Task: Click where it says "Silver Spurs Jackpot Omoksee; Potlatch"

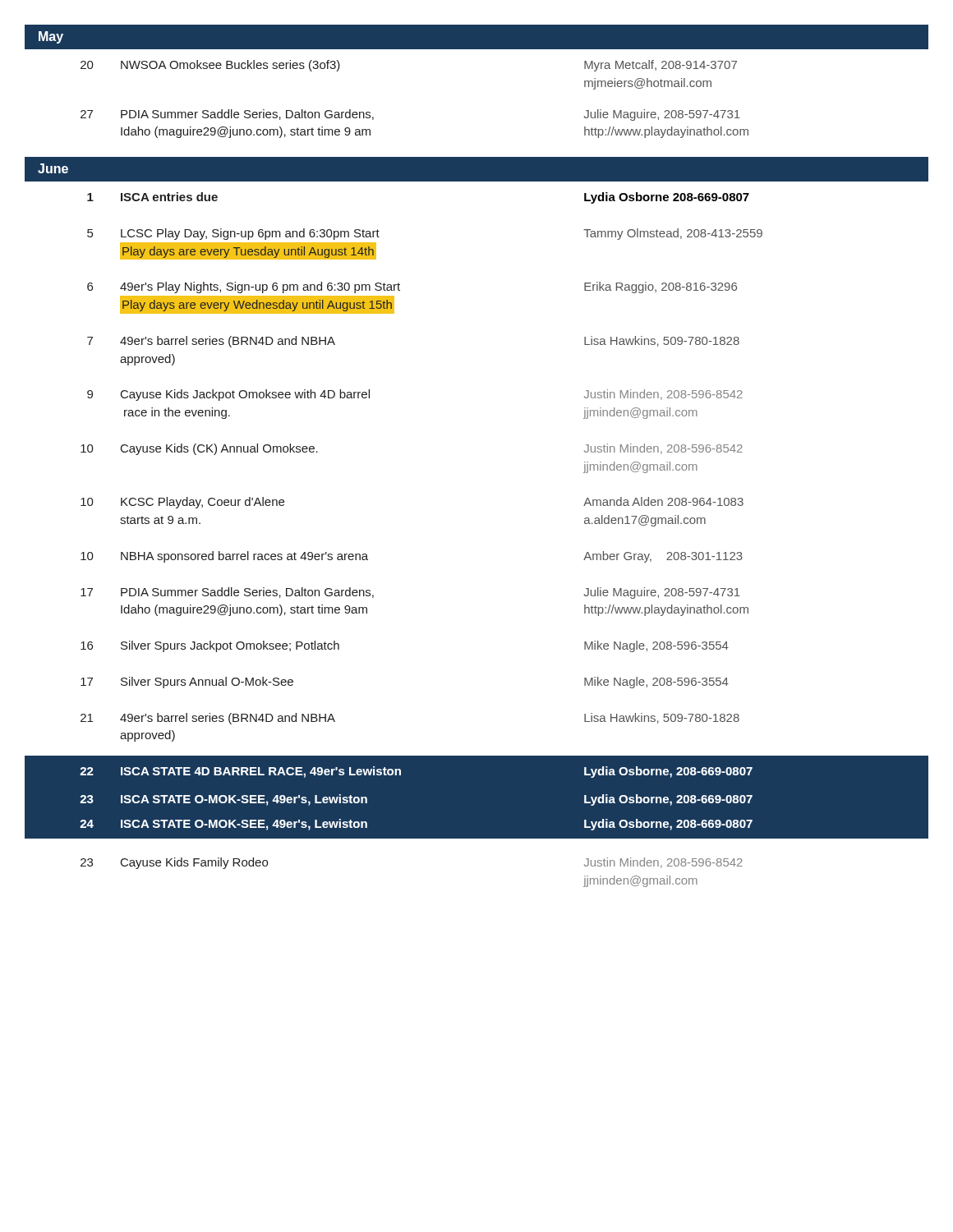Action: pyautogui.click(x=230, y=645)
